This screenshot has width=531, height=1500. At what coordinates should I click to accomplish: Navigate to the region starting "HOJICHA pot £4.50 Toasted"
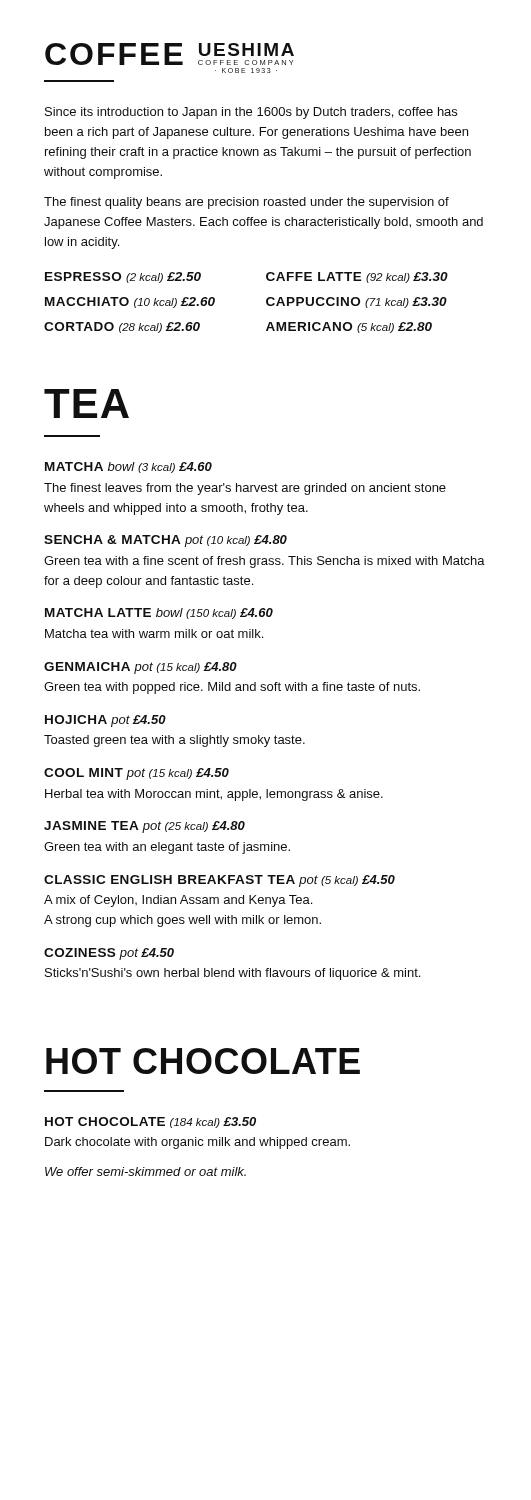click(266, 731)
